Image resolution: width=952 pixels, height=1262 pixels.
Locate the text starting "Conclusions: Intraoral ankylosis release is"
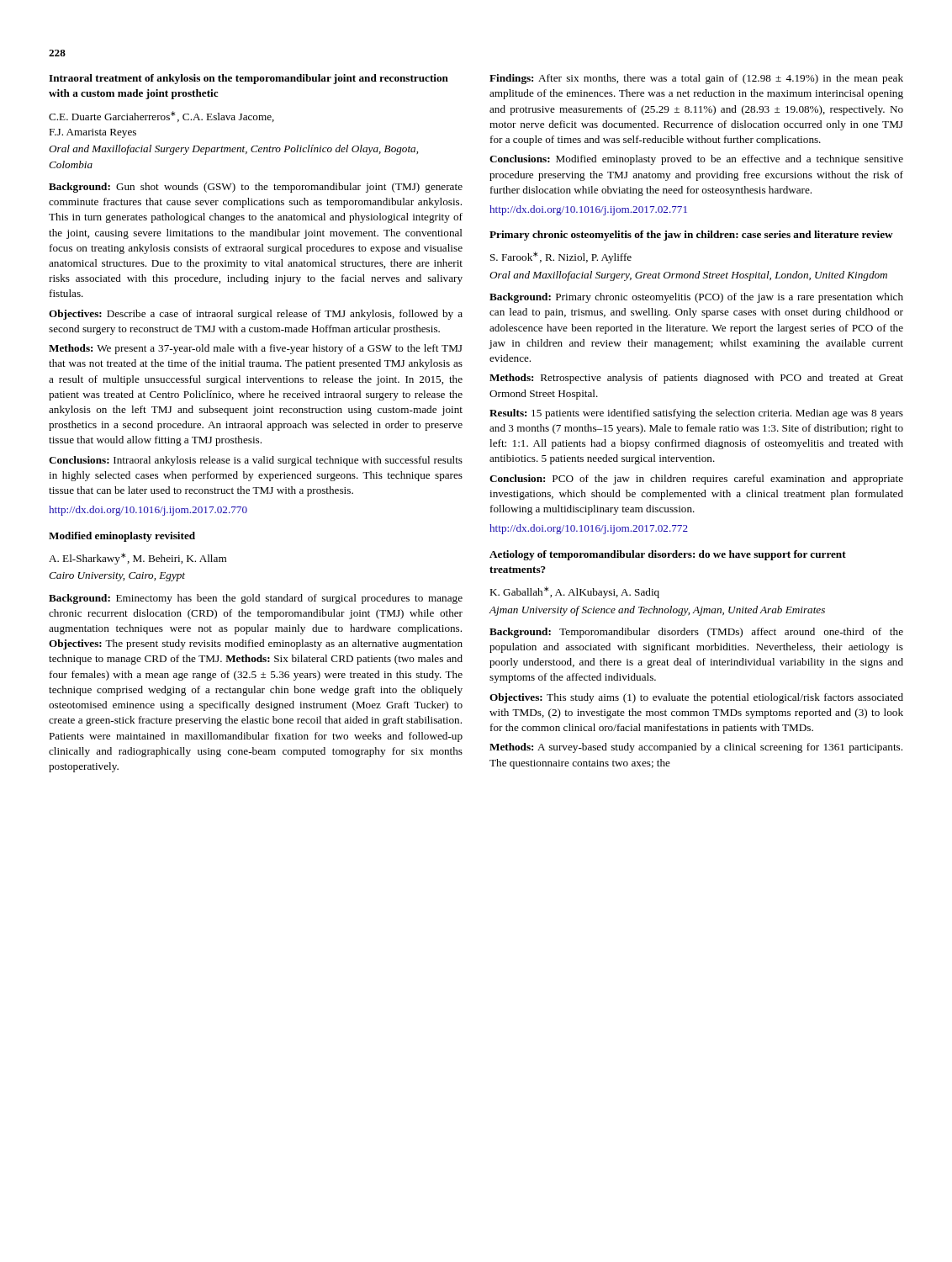[x=256, y=475]
